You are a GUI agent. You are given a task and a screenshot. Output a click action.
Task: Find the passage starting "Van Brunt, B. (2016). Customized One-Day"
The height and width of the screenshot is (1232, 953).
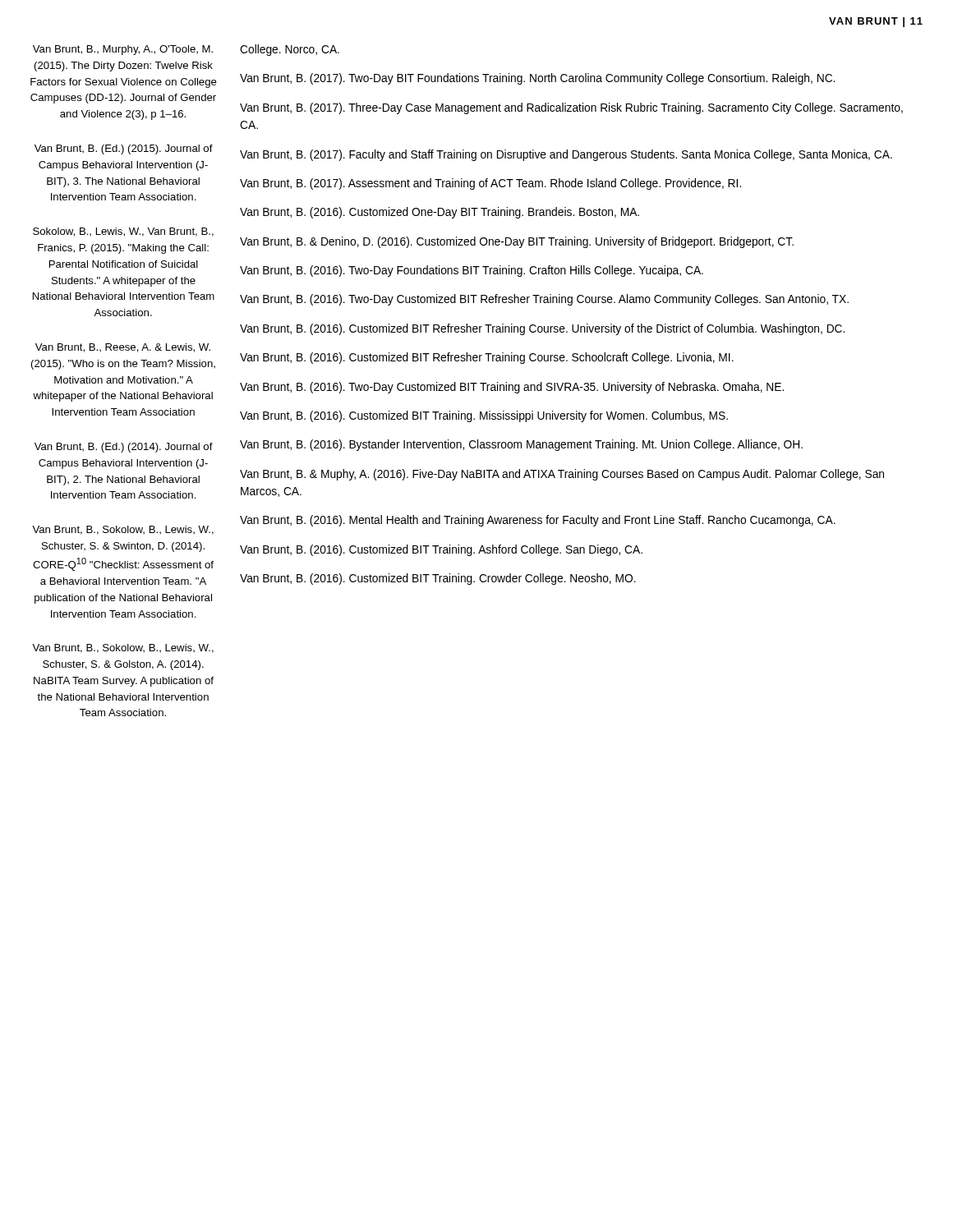coord(440,213)
